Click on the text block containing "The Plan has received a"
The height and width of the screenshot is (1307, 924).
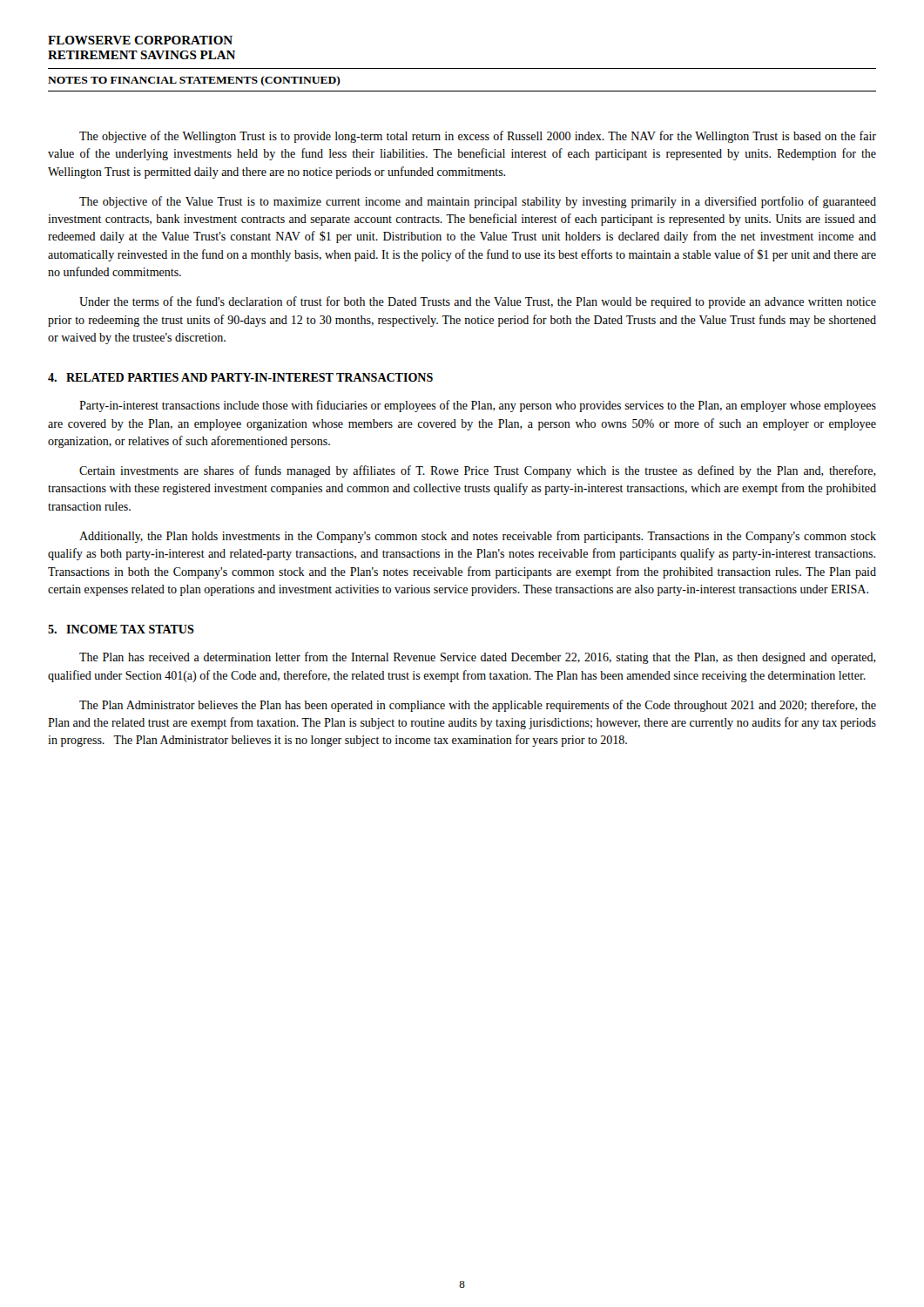[462, 667]
